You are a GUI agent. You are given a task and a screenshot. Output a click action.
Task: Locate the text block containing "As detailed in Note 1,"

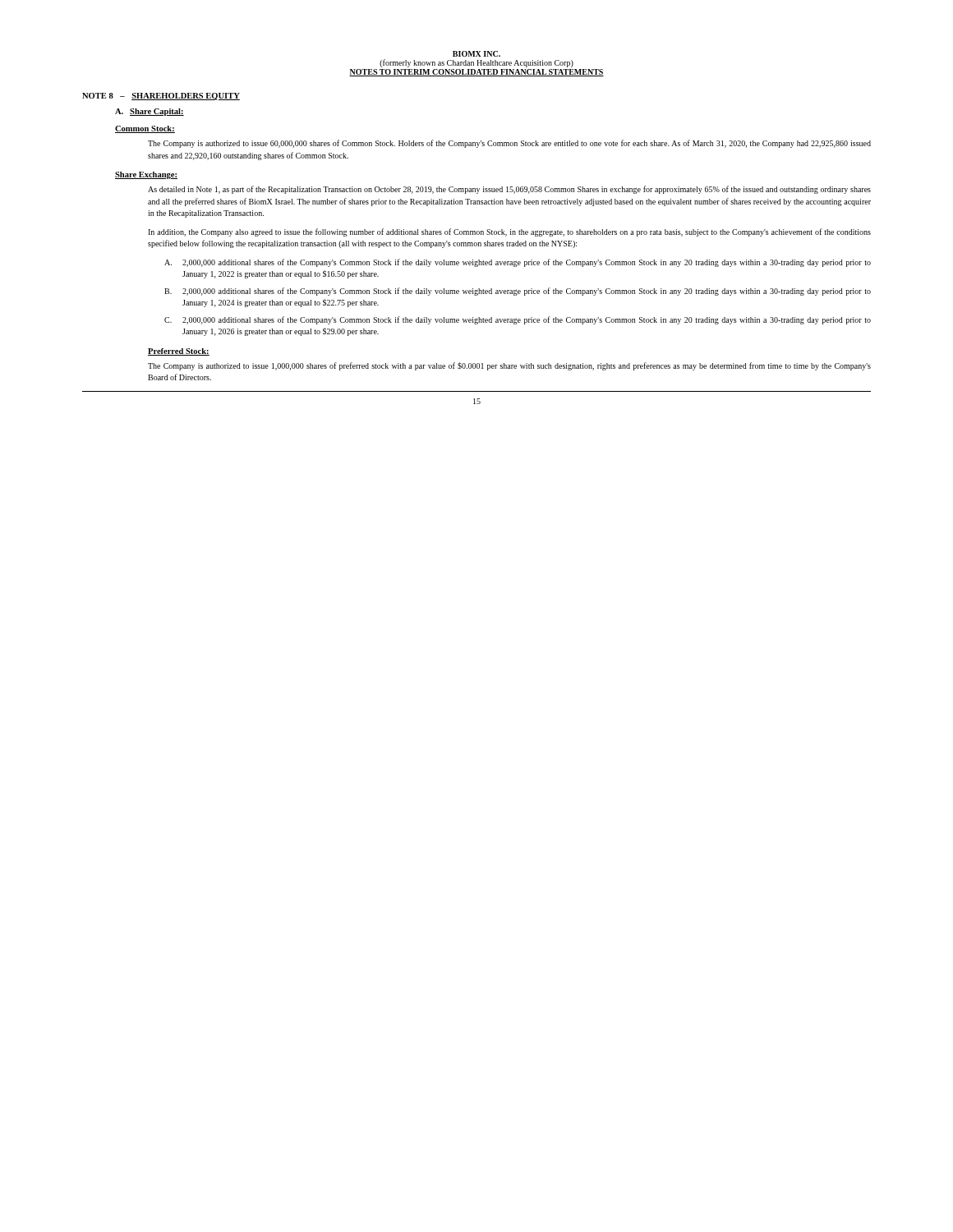coord(509,201)
